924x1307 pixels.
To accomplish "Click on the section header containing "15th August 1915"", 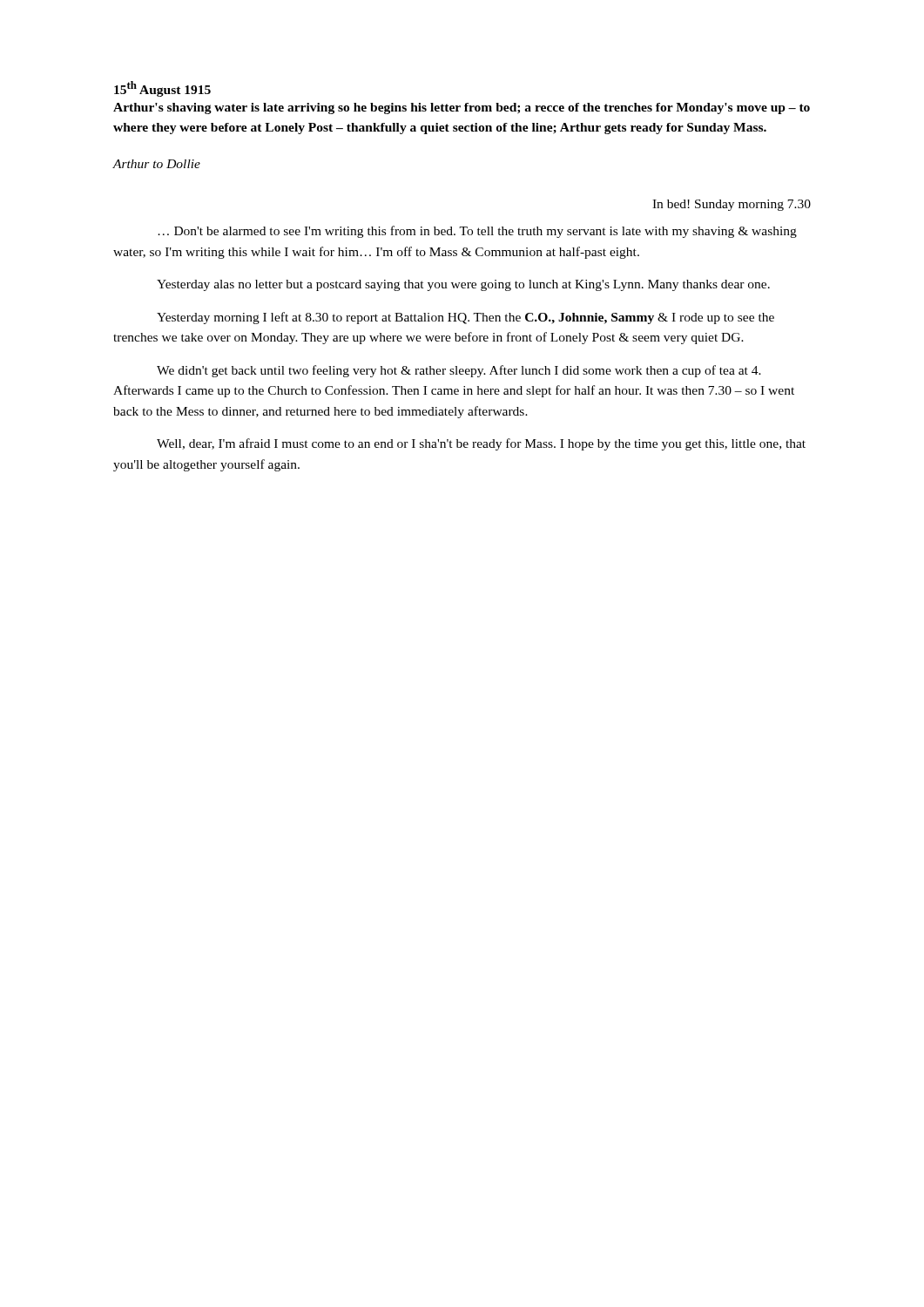I will pyautogui.click(x=462, y=108).
